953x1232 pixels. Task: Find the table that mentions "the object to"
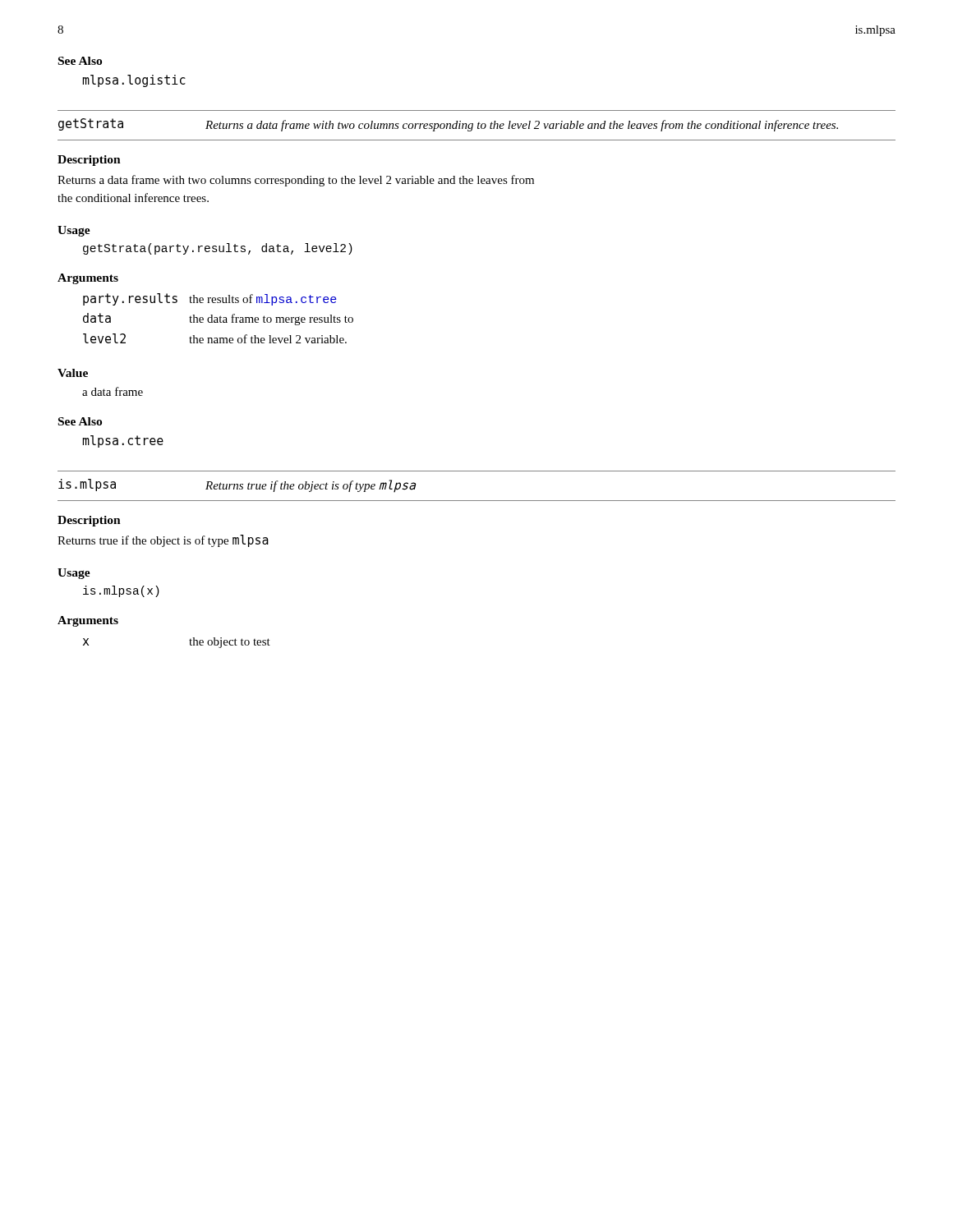coord(476,642)
